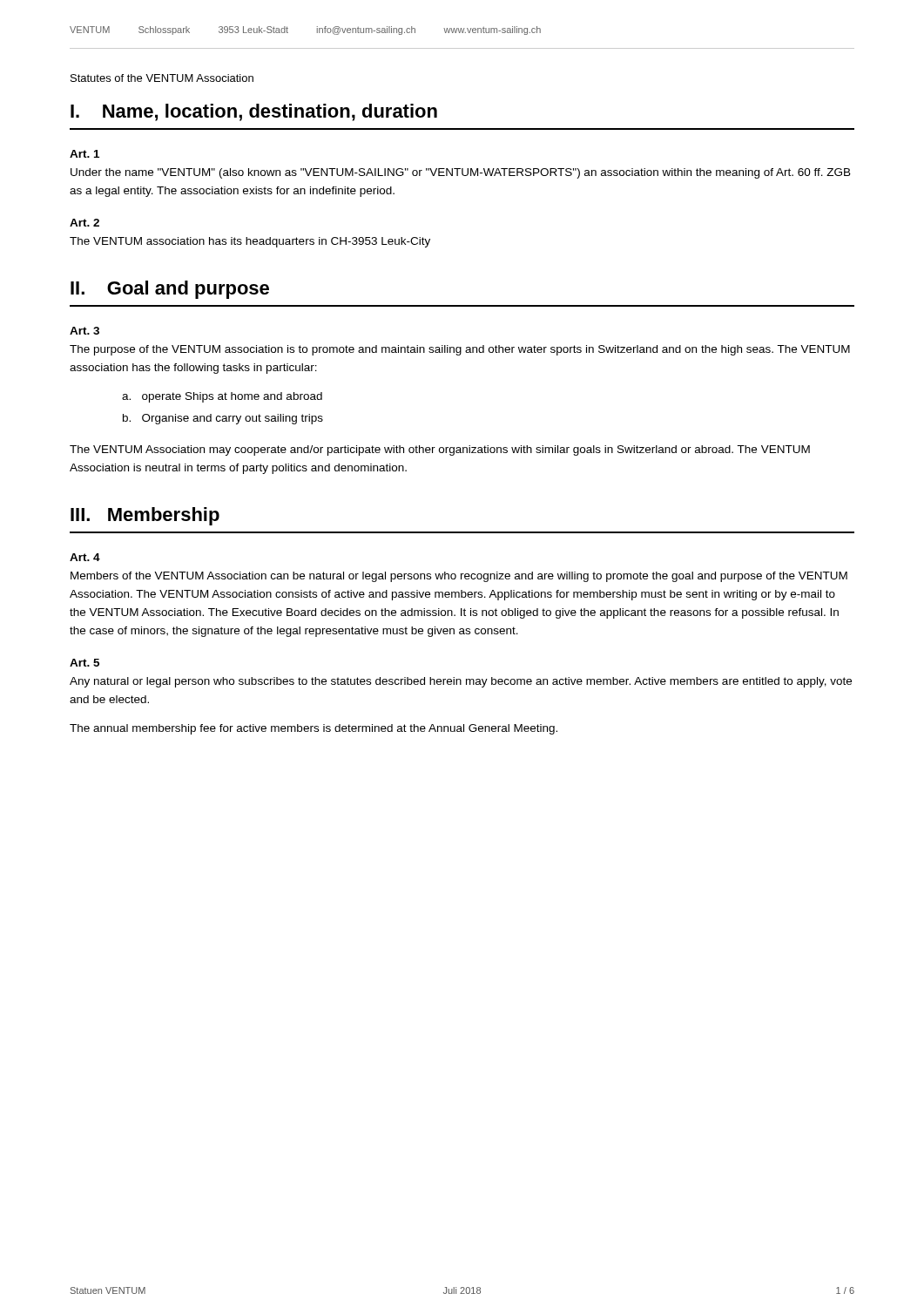Image resolution: width=924 pixels, height=1307 pixels.
Task: Select the block starting "Statutes of the VENTUM Association"
Action: tap(162, 78)
